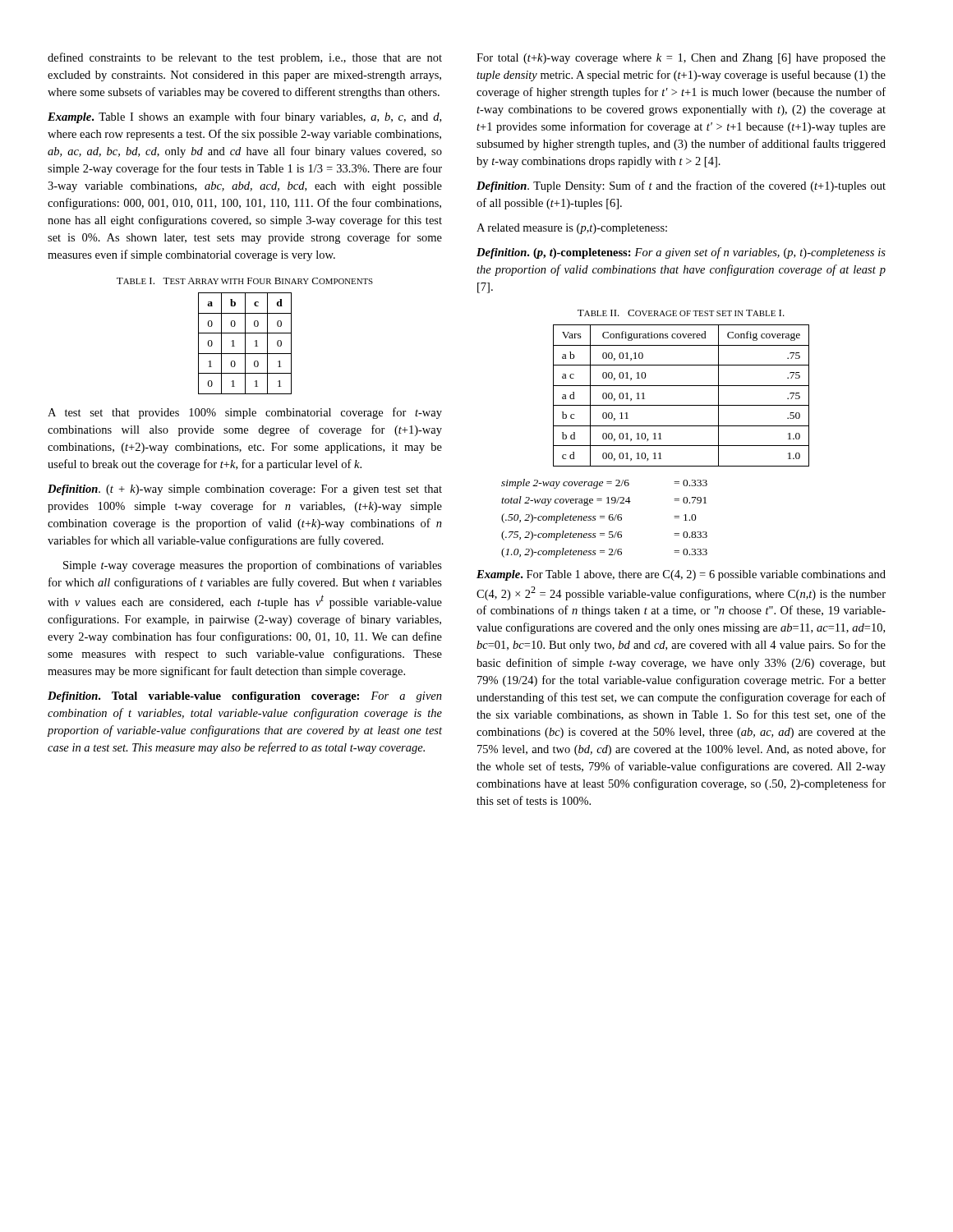Click on the text starting "Definition. Total variable-value configuration coverage: For a given"
Screen dimensions: 1232x953
click(245, 722)
